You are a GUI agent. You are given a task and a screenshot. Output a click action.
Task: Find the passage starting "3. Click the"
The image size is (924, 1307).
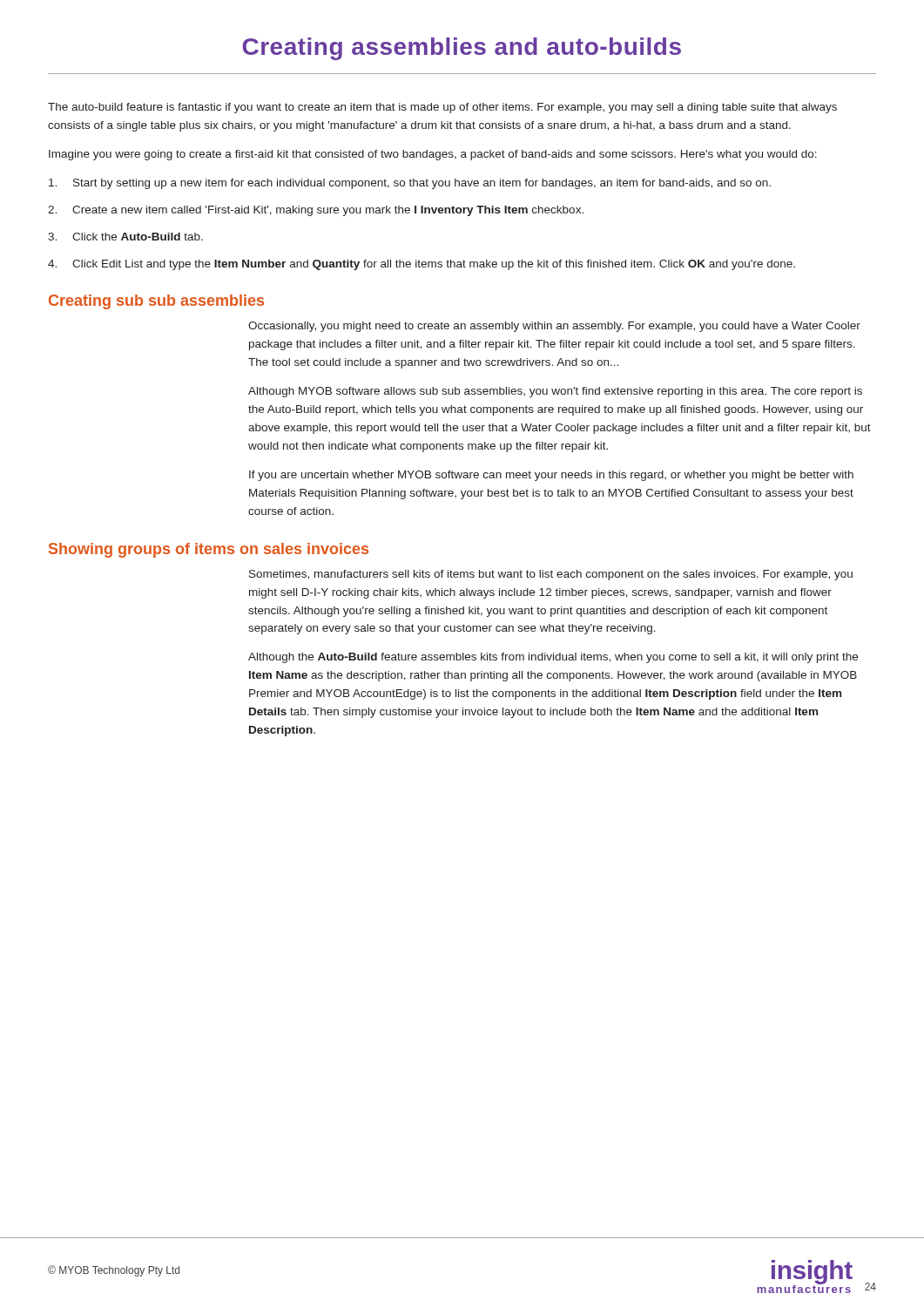pyautogui.click(x=125, y=237)
